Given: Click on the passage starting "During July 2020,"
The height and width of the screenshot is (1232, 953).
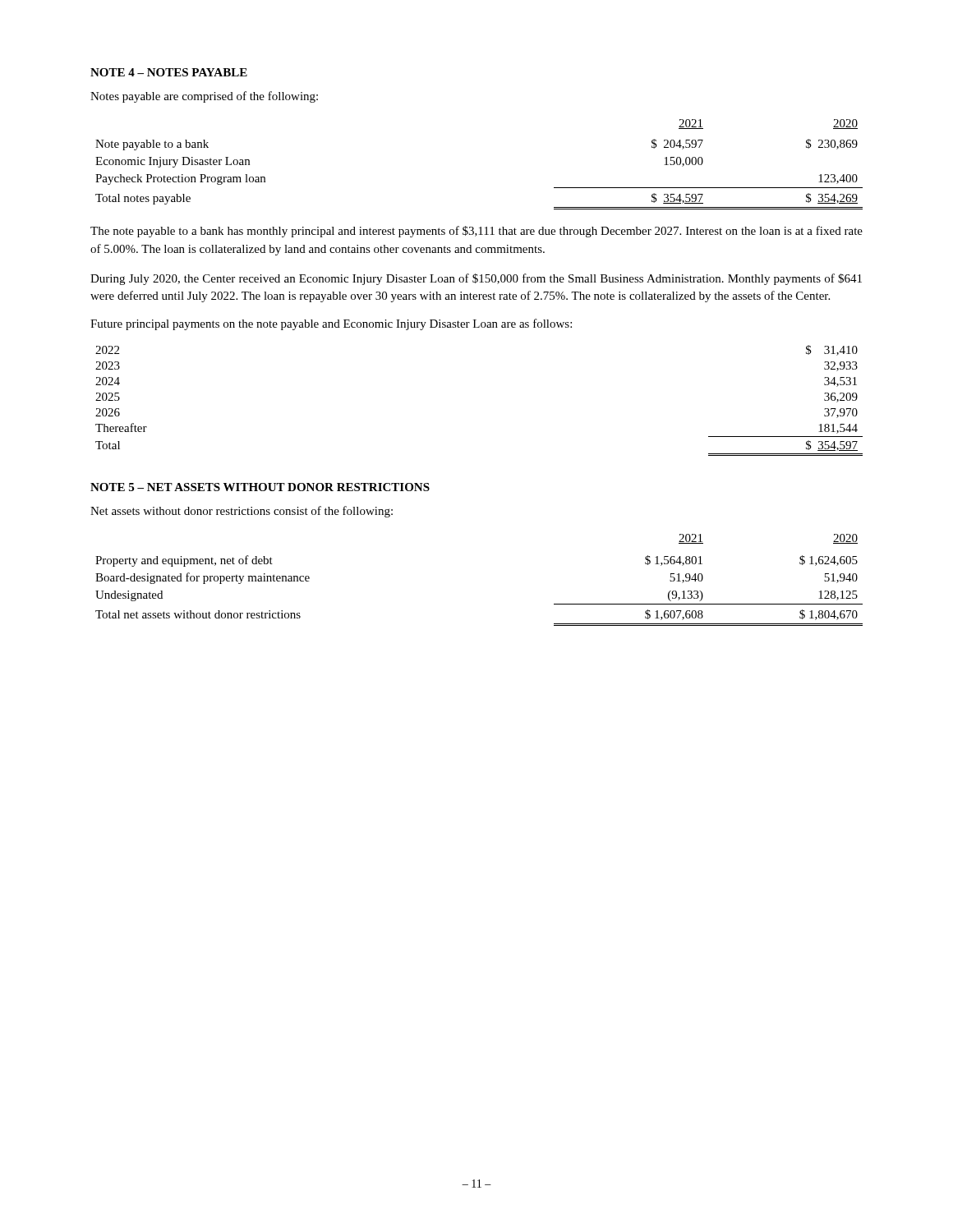Looking at the screenshot, I should pos(476,287).
